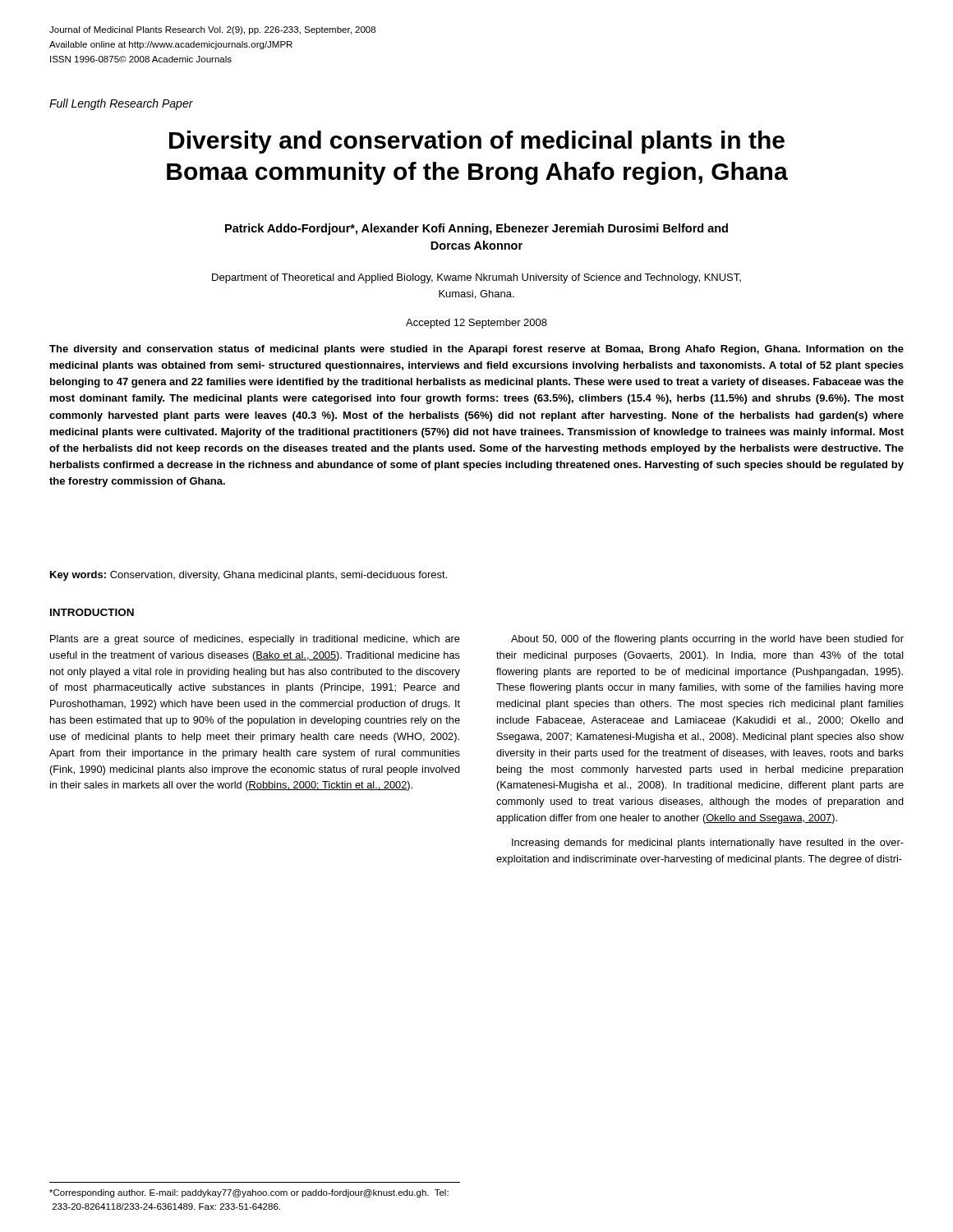Point to the block starting "Diversity and conservation"
953x1232 pixels.
(x=476, y=155)
